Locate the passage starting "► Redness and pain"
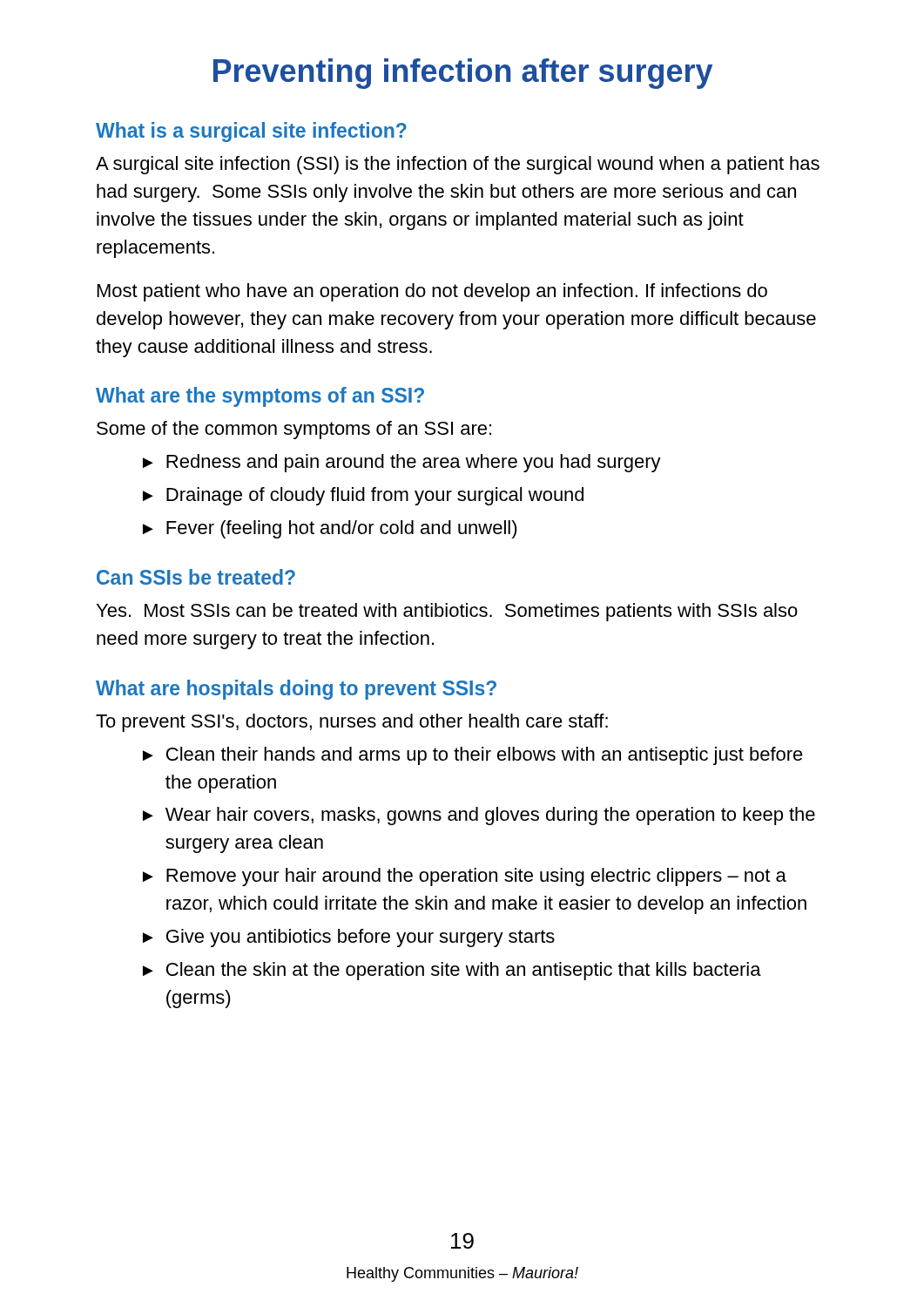Screen dimensions: 1307x924 484,462
